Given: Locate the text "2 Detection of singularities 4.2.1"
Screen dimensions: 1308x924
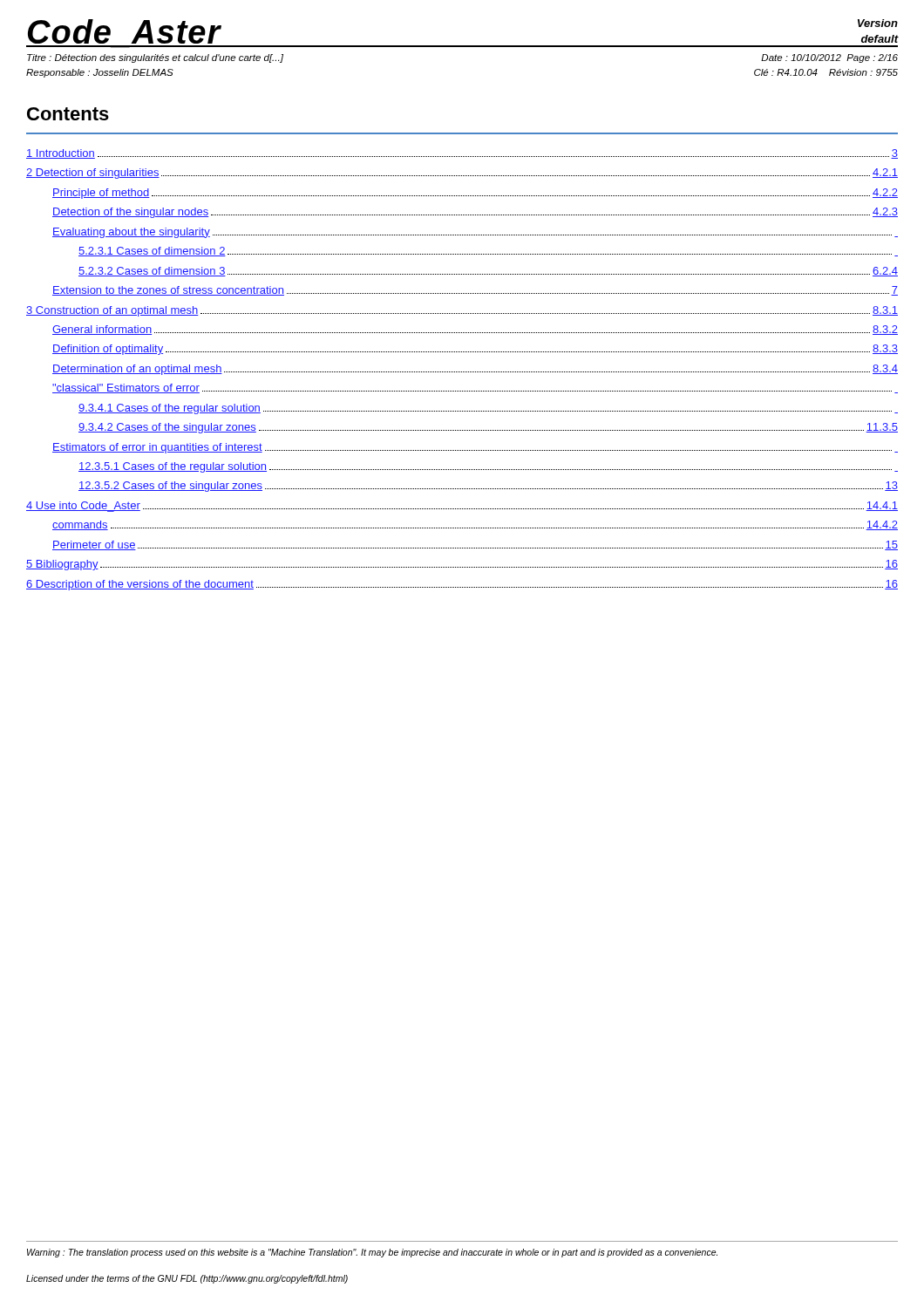Looking at the screenshot, I should pyautogui.click(x=462, y=173).
